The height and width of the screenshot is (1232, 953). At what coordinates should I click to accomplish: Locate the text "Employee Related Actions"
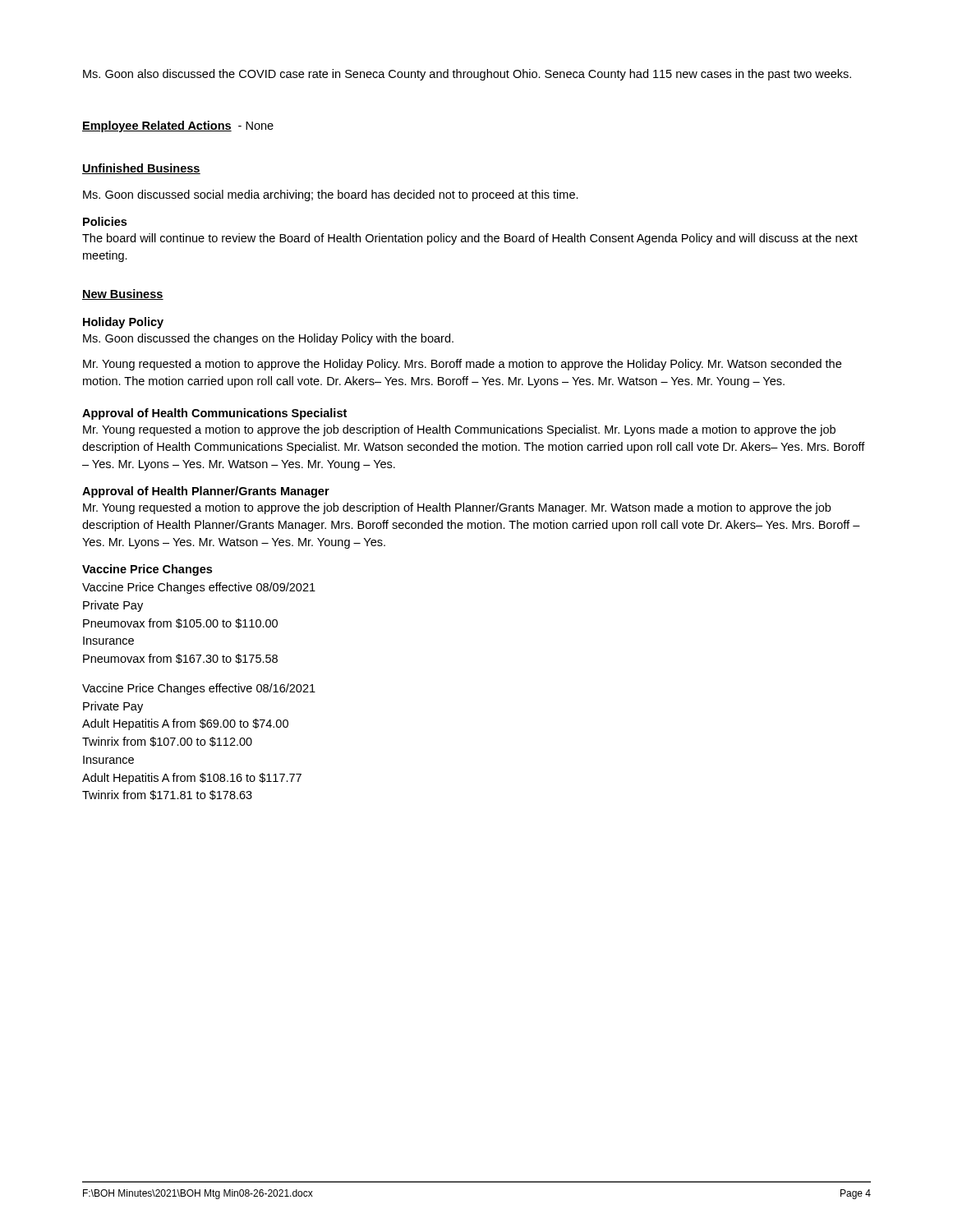[157, 126]
